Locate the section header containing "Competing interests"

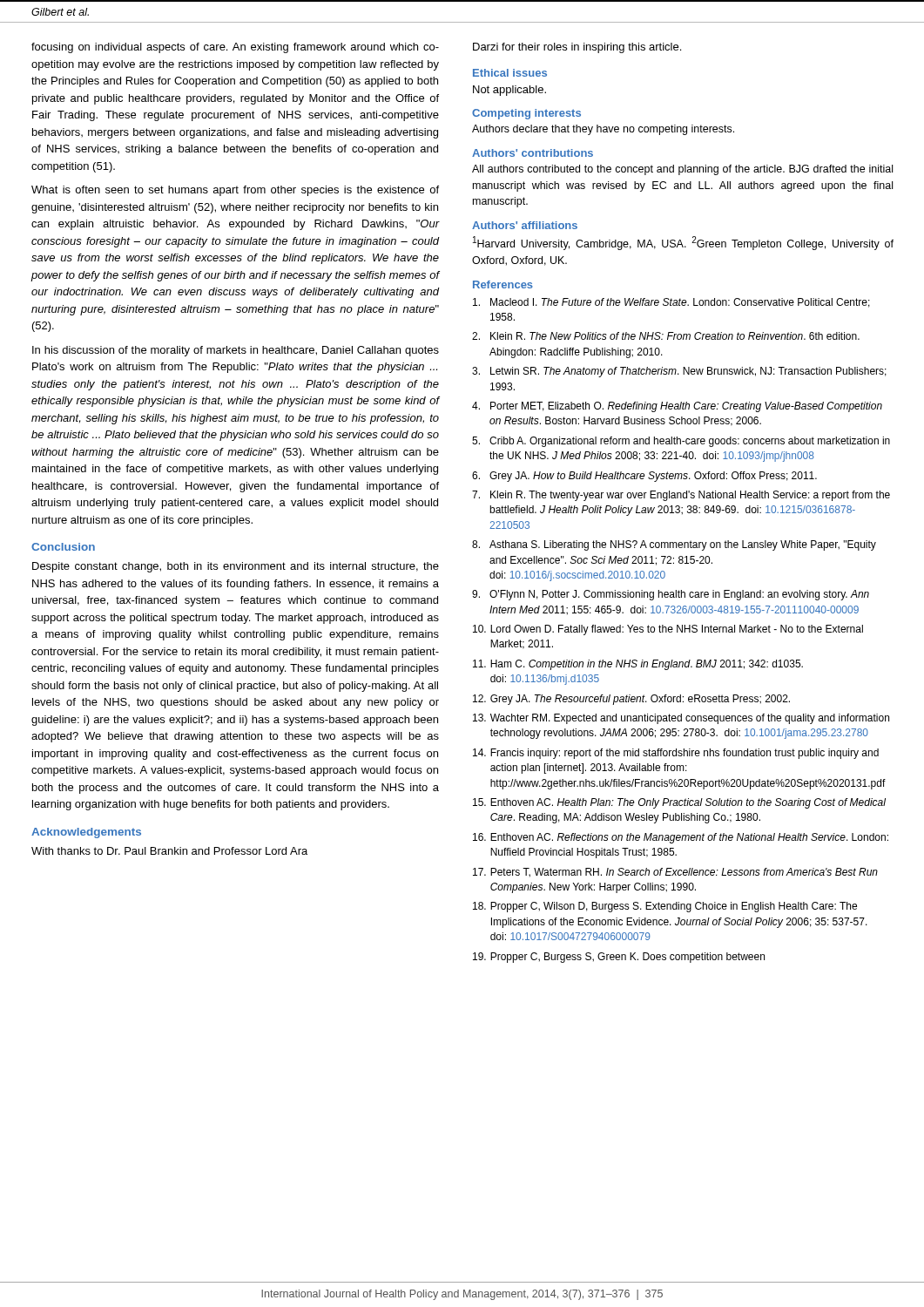point(527,113)
